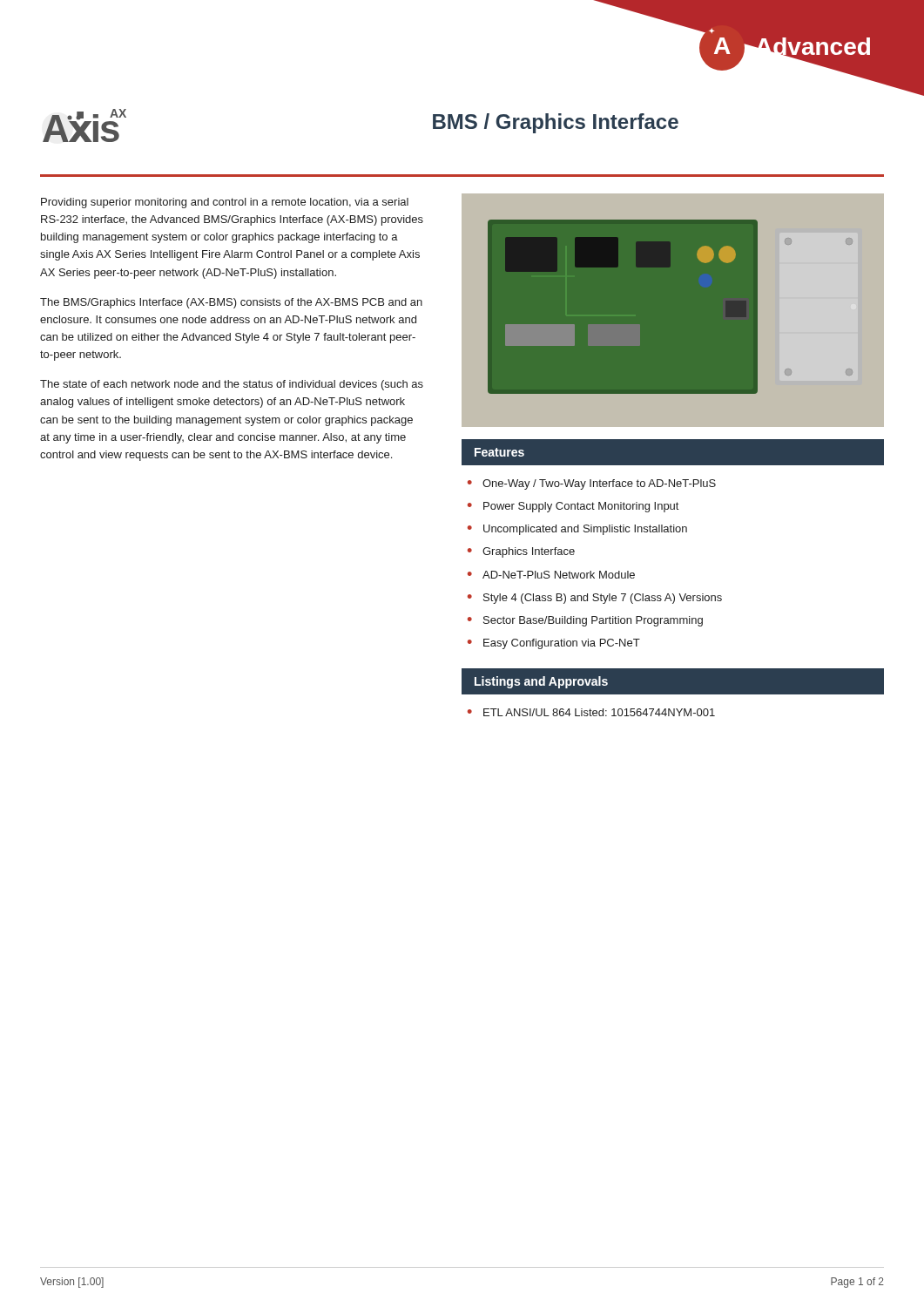Find the block on this page that starts "•One-Way / Two-Way Interface to"

[591, 483]
